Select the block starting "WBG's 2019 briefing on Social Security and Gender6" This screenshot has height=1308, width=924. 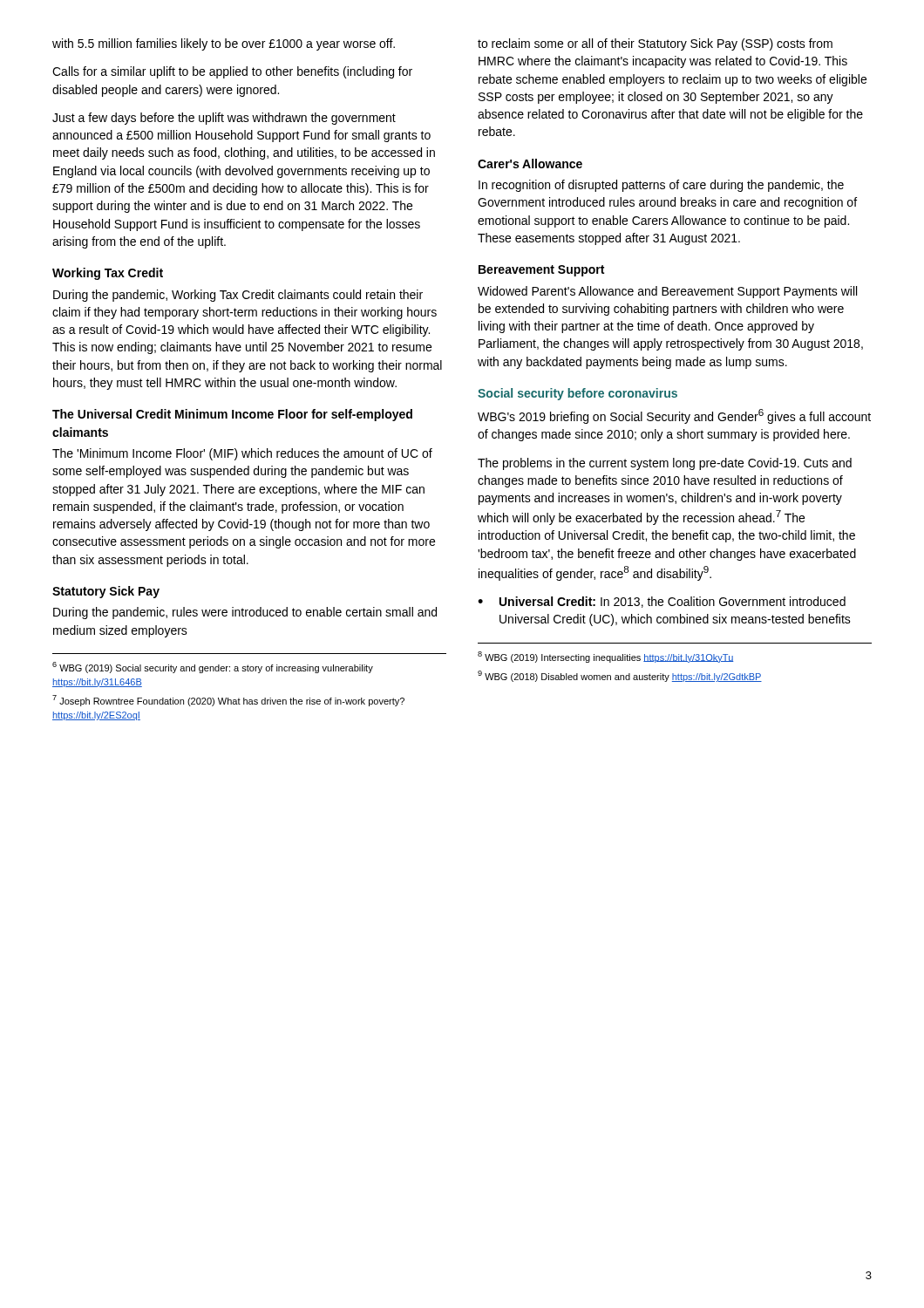675,425
